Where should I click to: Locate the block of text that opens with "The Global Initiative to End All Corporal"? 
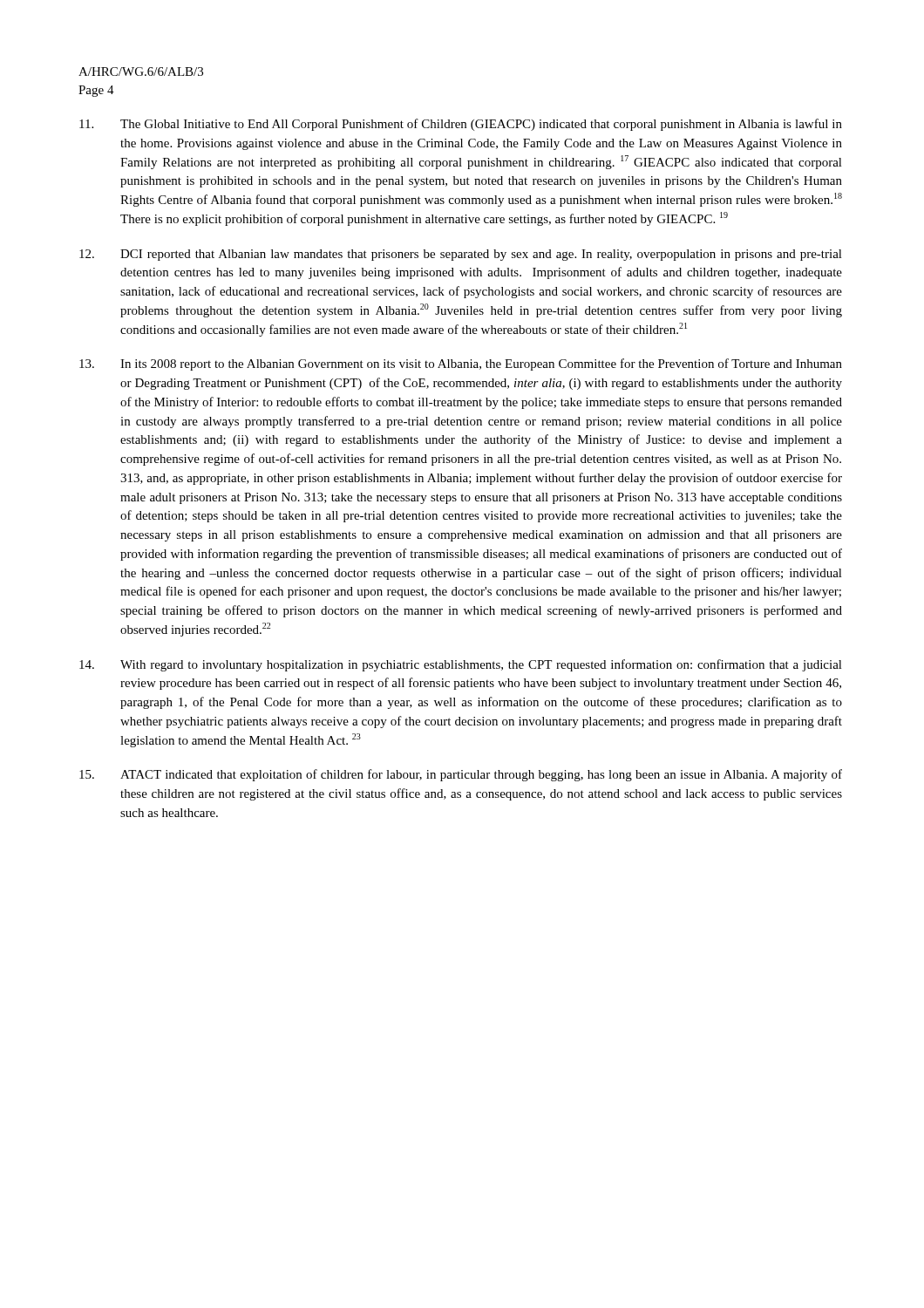460,172
